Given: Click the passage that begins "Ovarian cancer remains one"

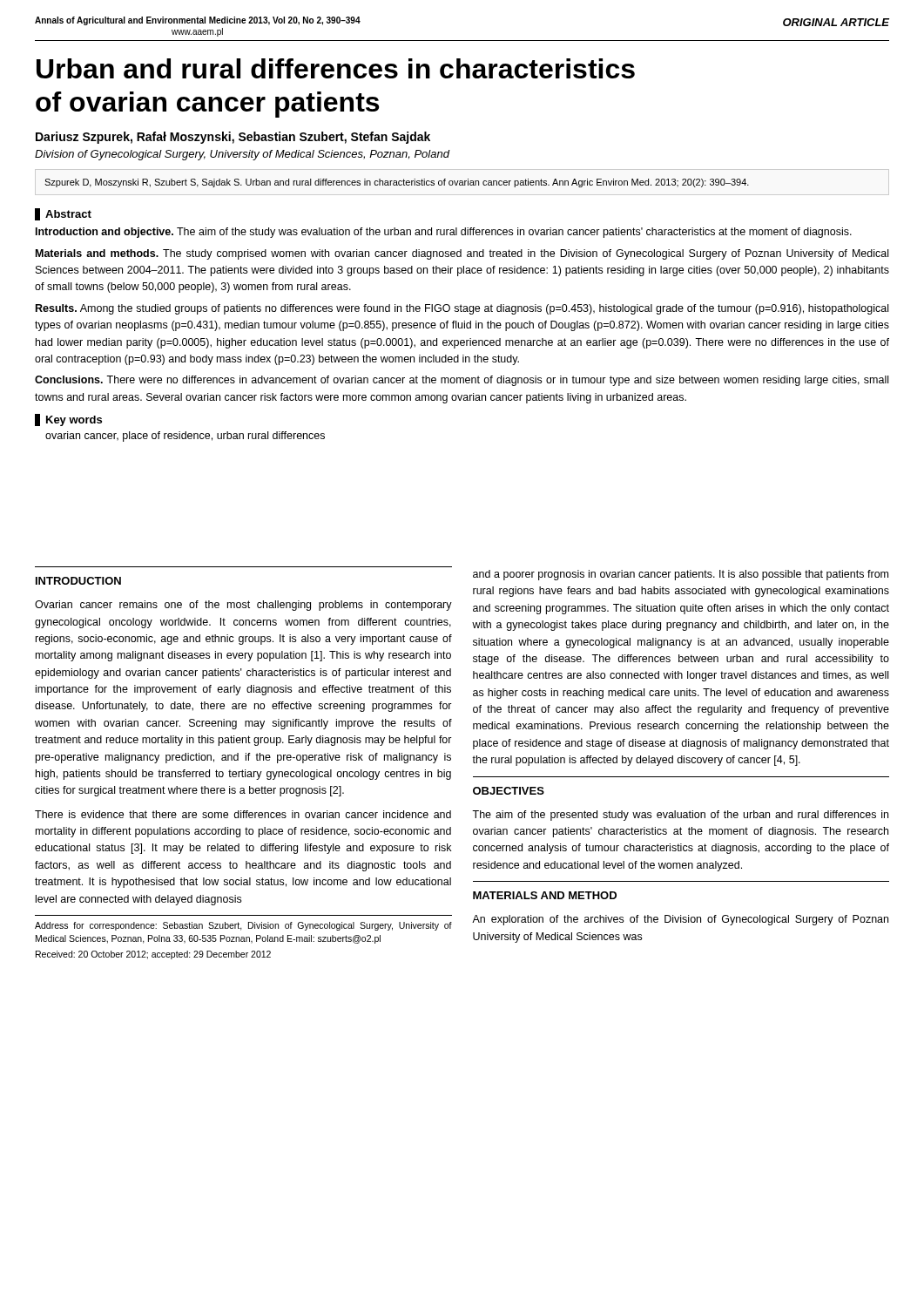Looking at the screenshot, I should (243, 752).
